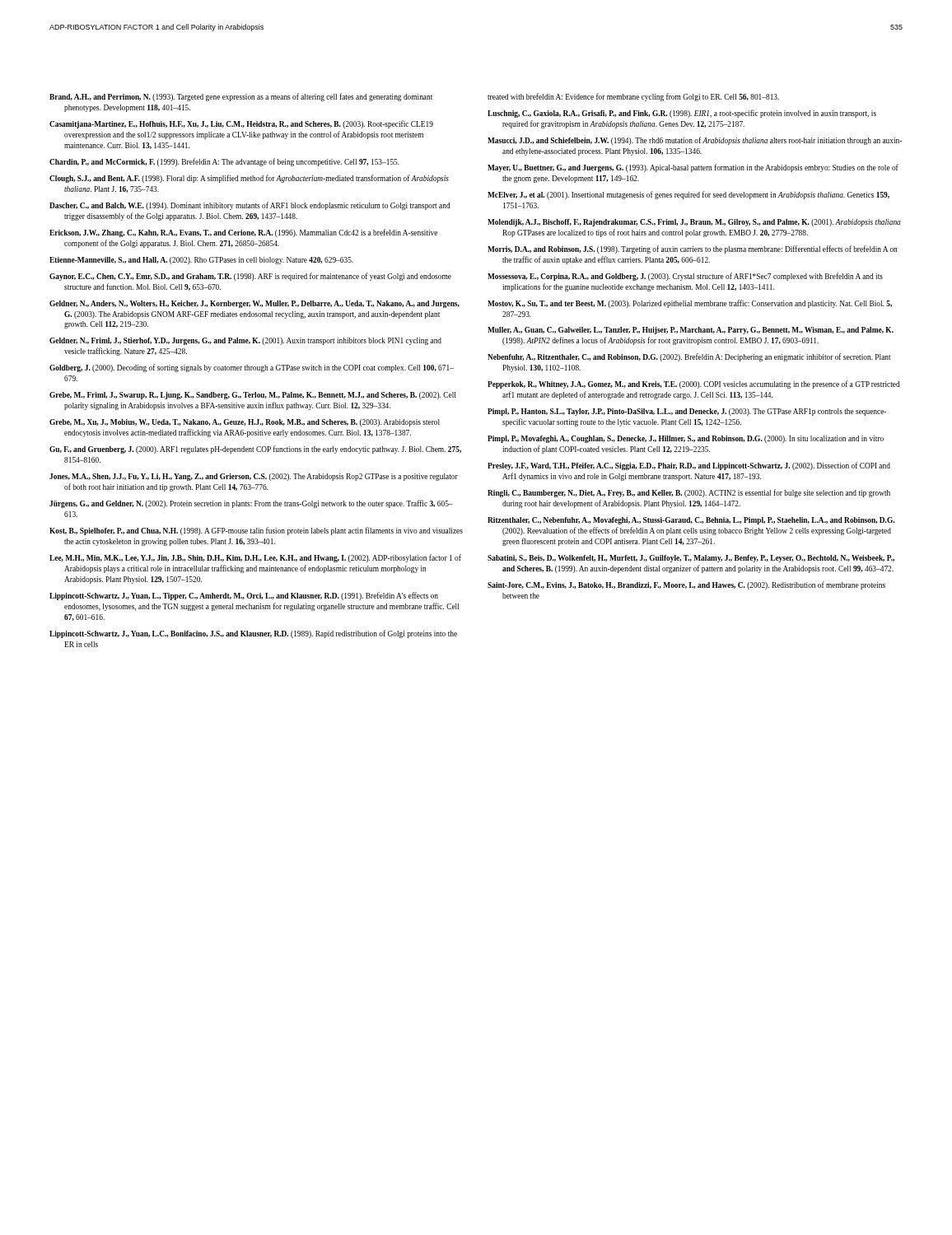Find the block on this page that starts "Clough, S.J., and"
Image resolution: width=952 pixels, height=1235 pixels.
pos(249,184)
